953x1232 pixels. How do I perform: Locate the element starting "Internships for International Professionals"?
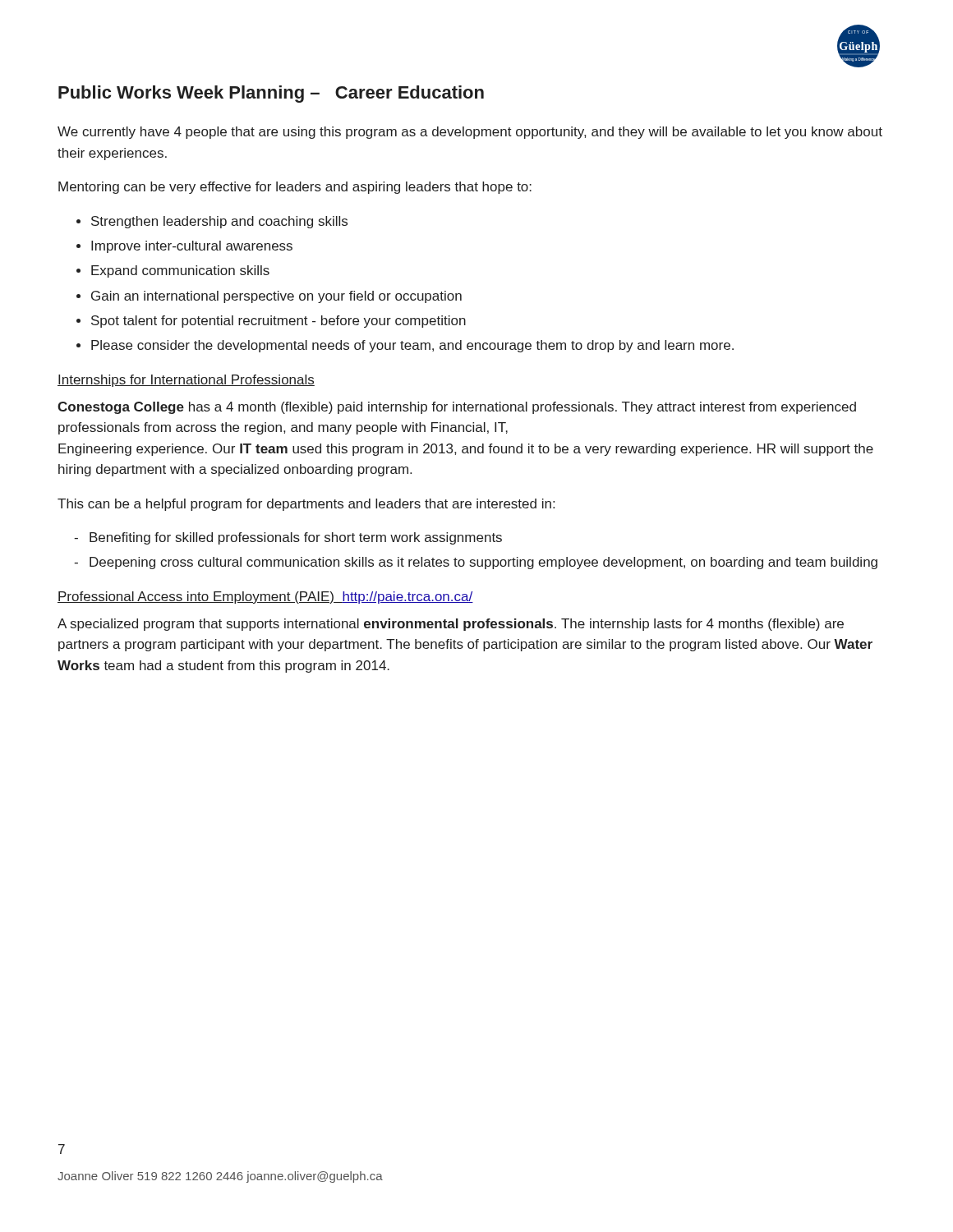coord(186,381)
